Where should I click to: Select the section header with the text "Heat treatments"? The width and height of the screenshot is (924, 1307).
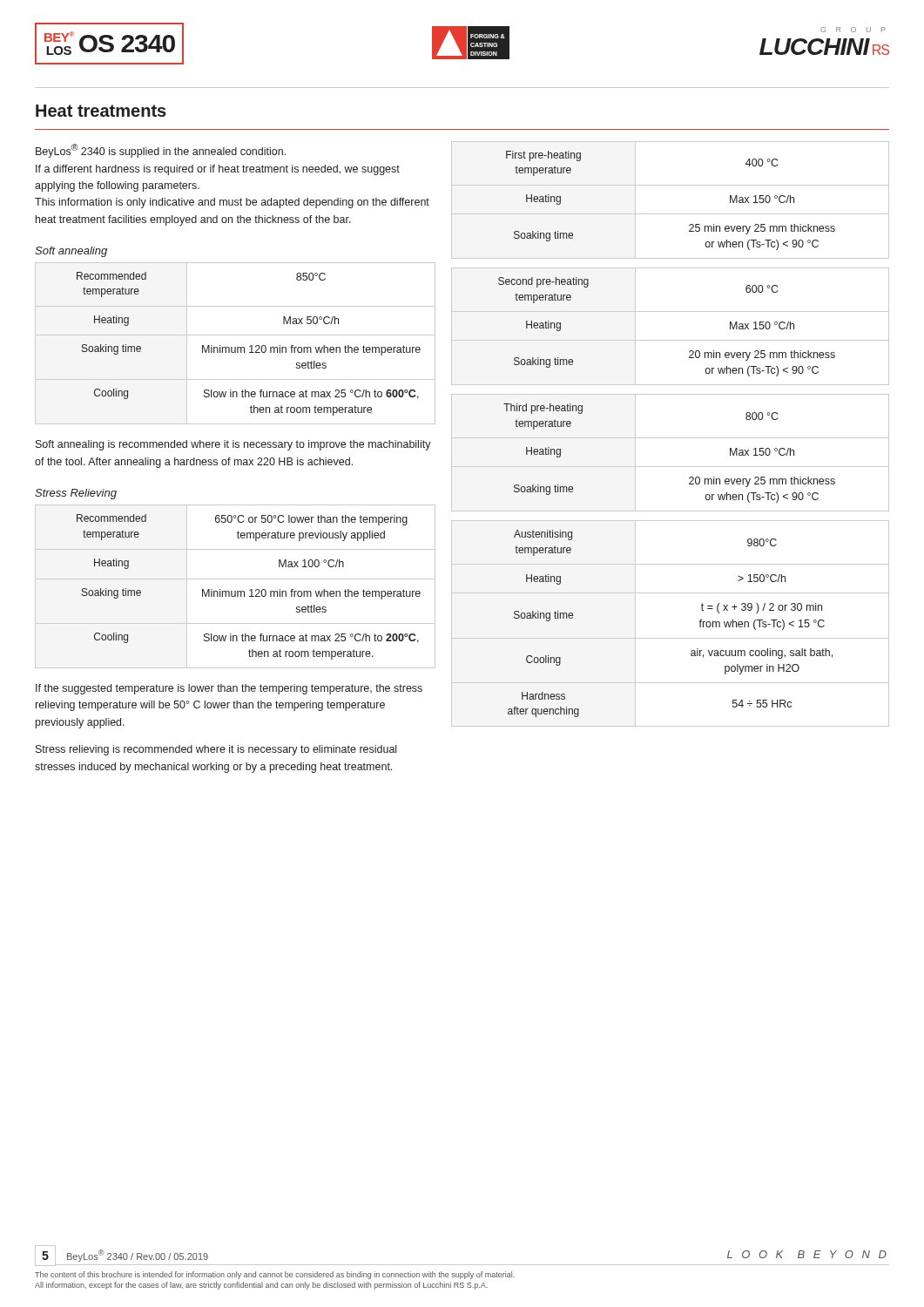click(101, 111)
